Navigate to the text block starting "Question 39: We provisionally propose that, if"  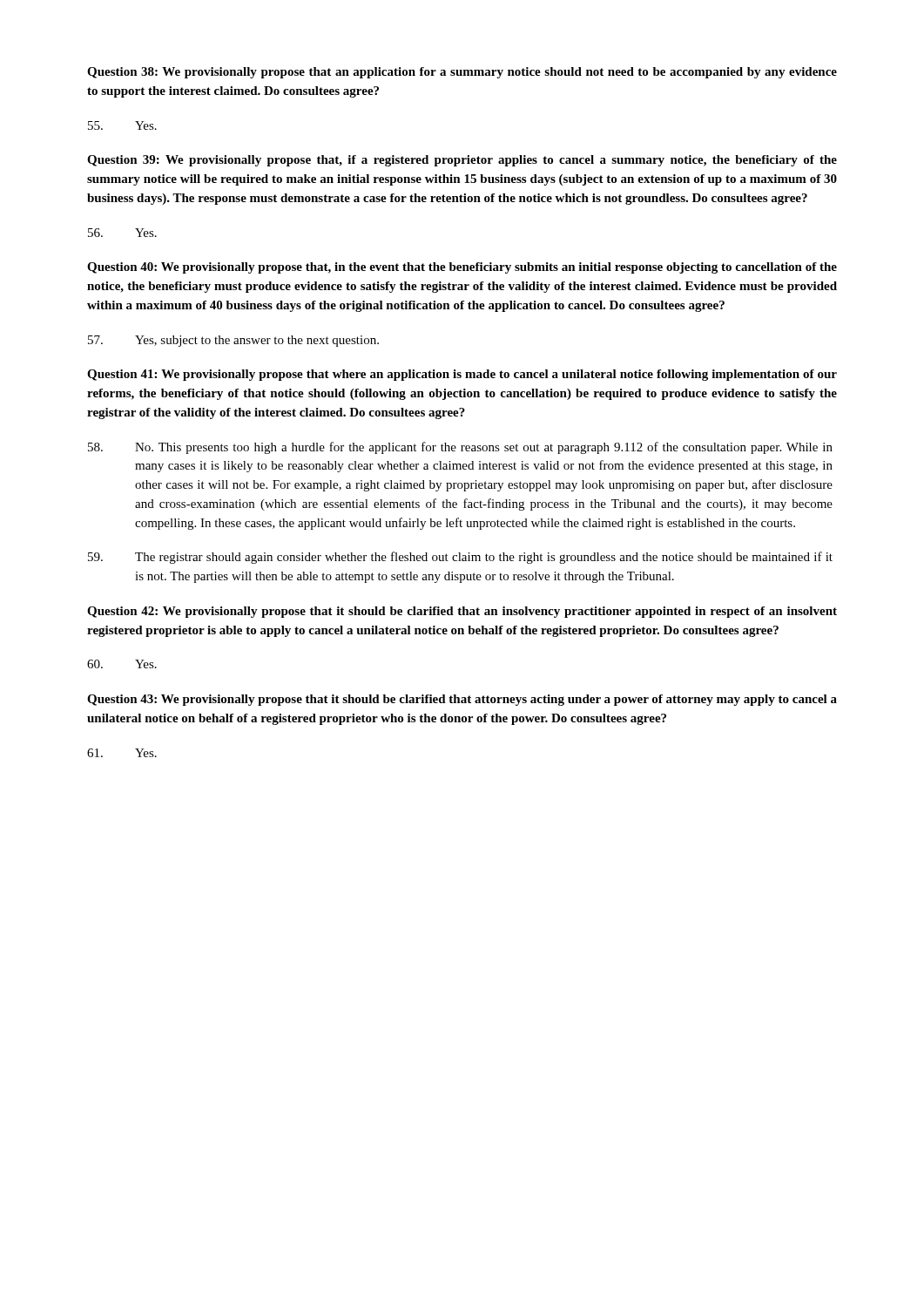[462, 179]
